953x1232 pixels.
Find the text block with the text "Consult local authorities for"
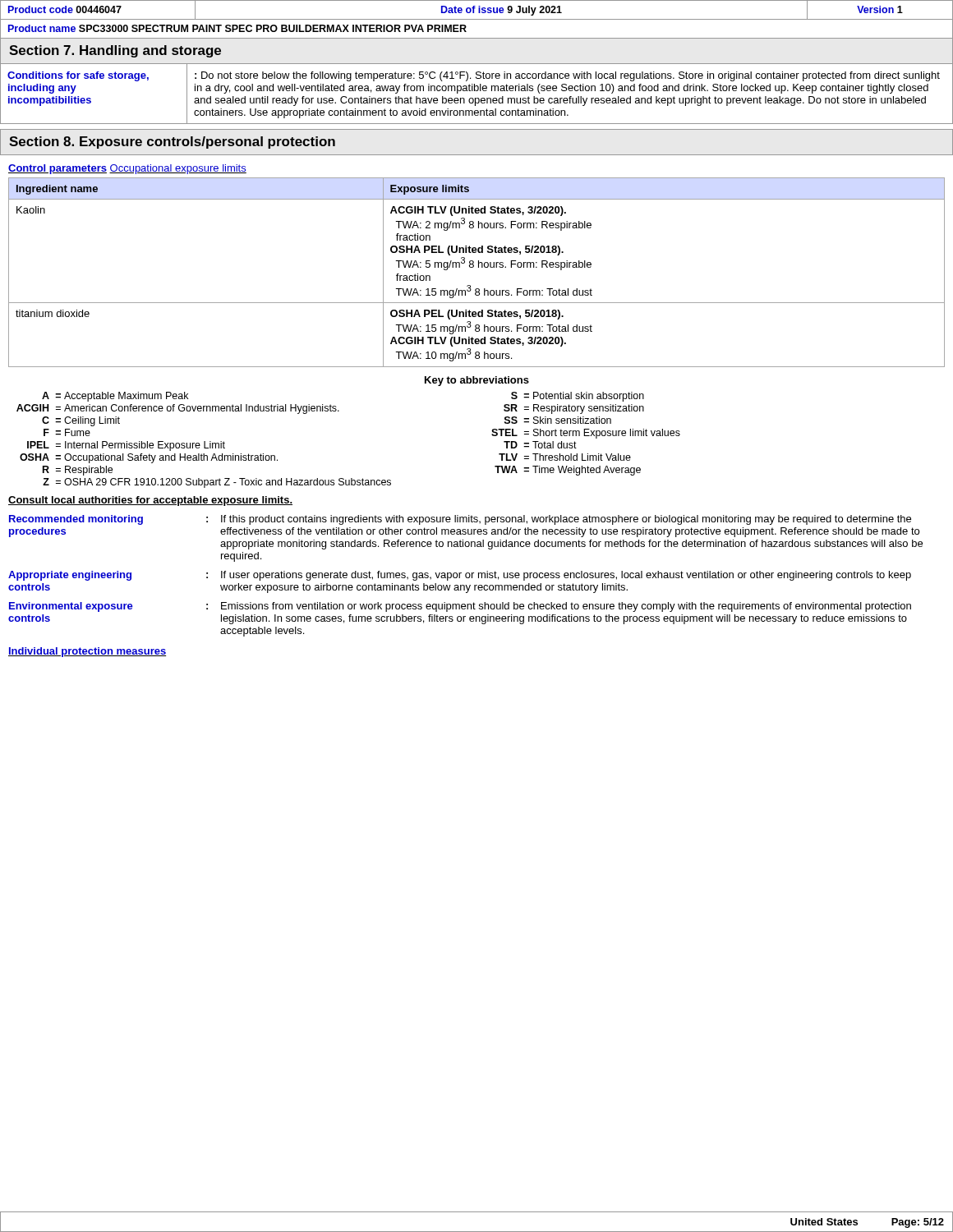click(150, 499)
